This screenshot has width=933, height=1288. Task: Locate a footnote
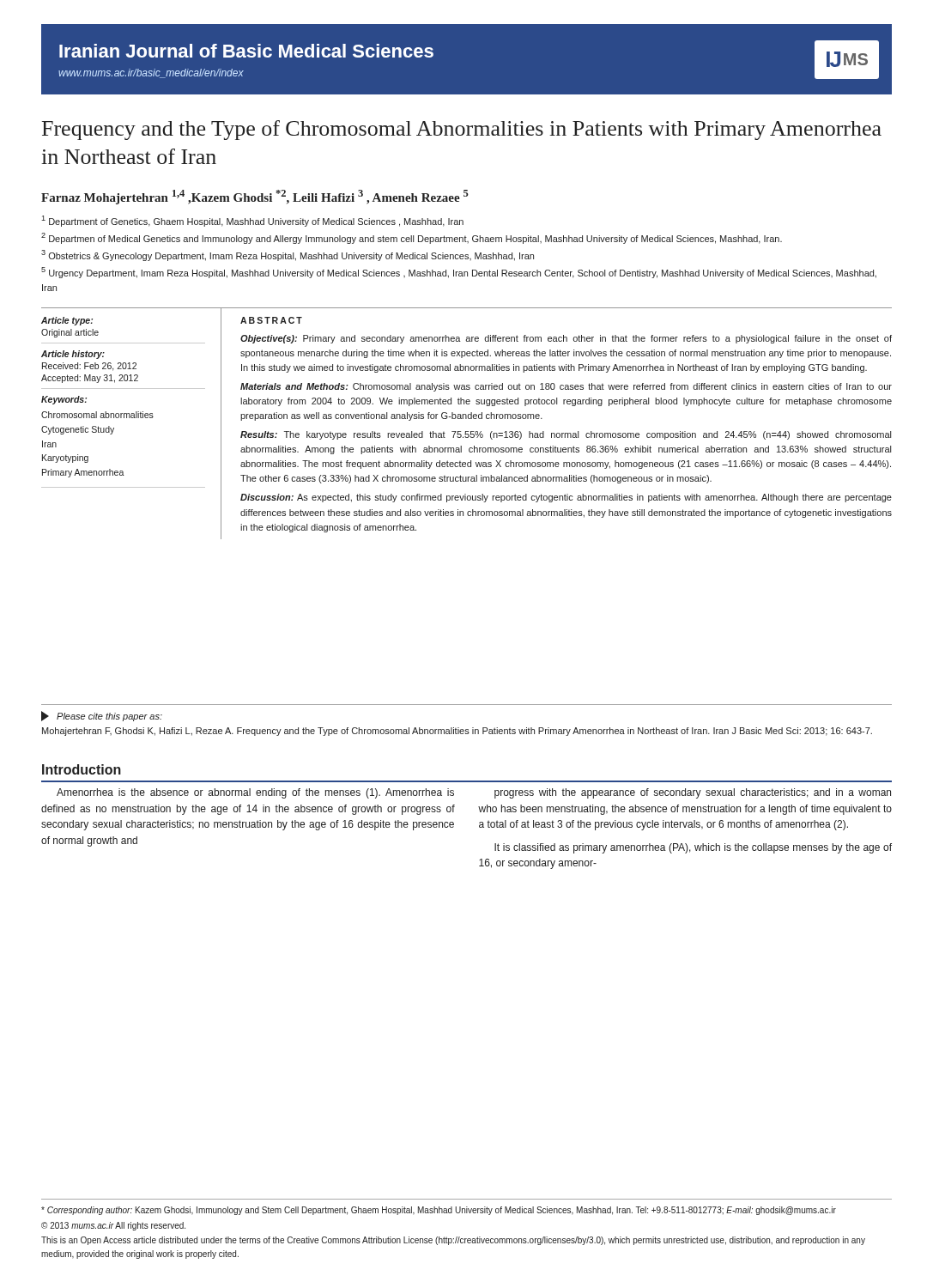click(x=466, y=1232)
